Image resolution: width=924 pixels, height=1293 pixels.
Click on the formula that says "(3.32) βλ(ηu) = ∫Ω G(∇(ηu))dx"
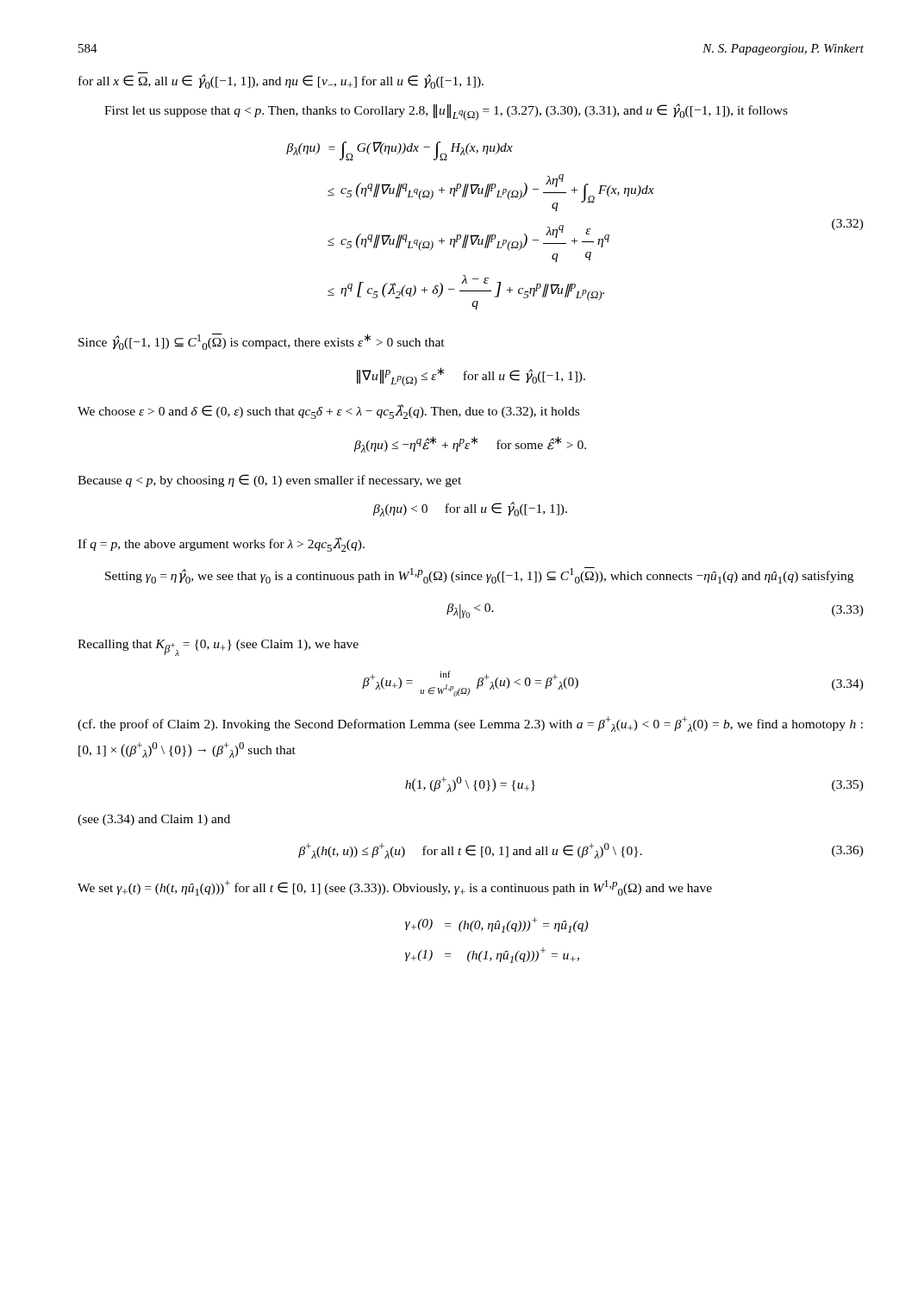point(471,224)
